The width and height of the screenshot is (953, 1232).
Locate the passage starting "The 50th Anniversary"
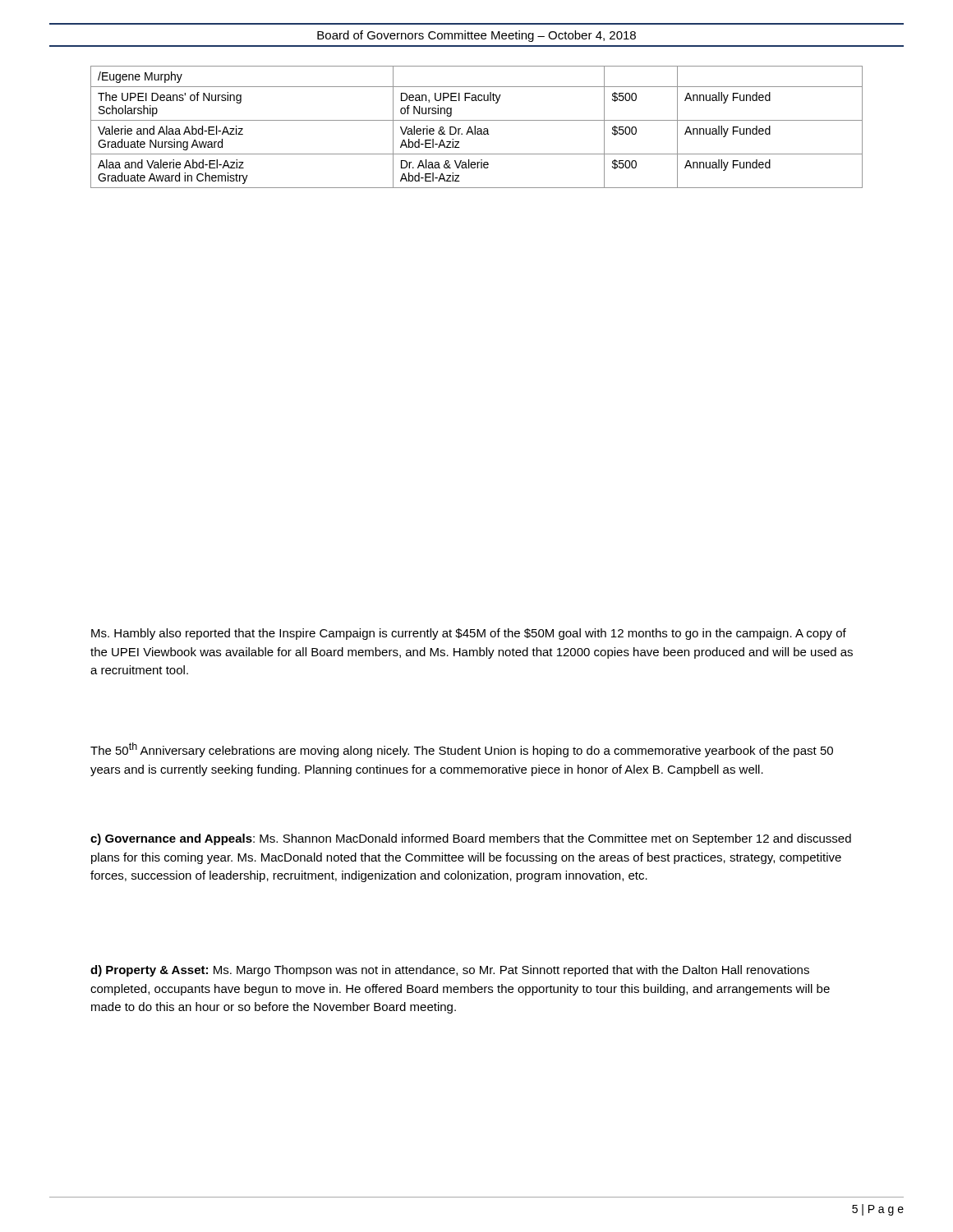coord(462,758)
